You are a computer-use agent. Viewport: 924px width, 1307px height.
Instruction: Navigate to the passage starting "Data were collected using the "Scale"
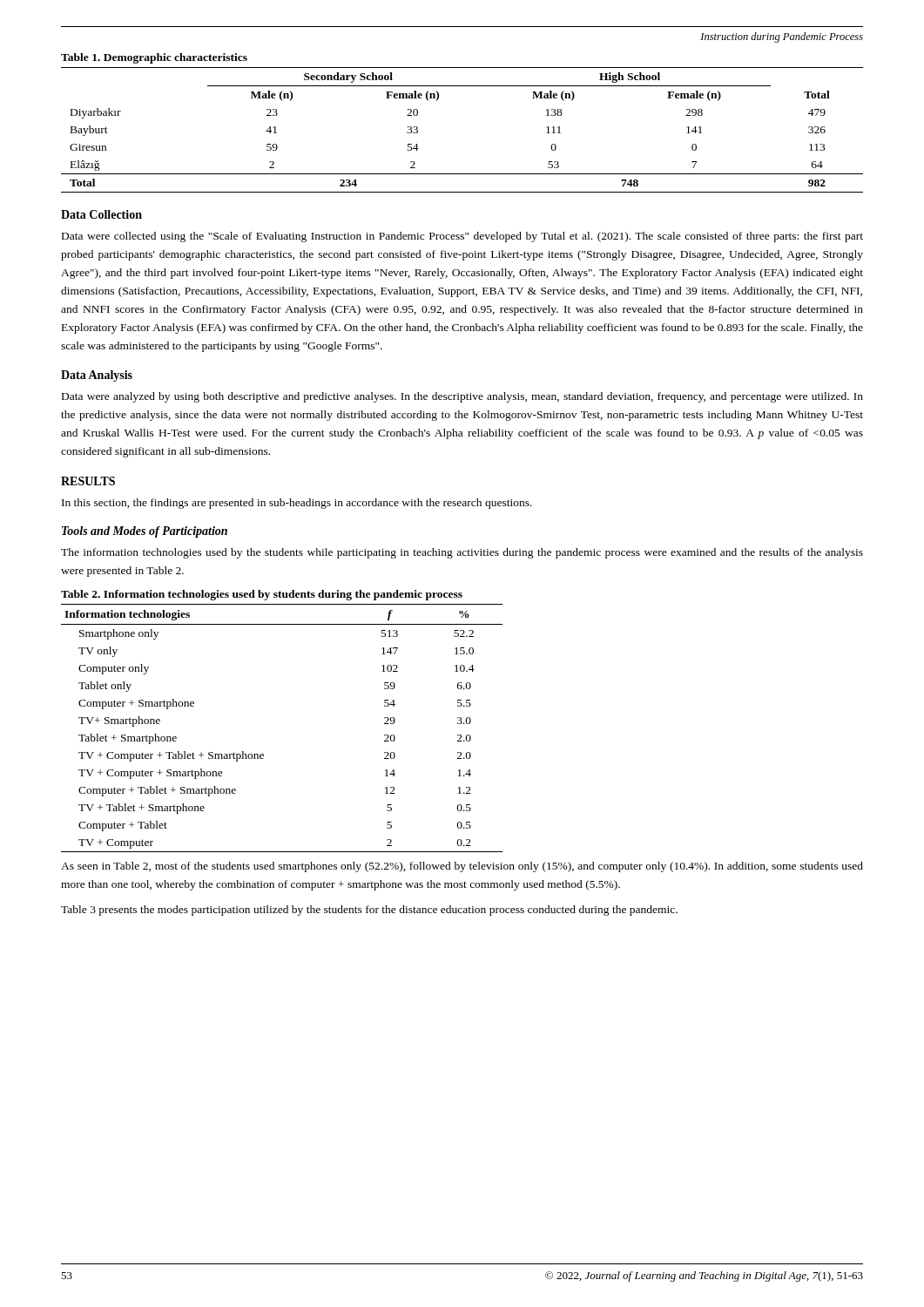[462, 290]
